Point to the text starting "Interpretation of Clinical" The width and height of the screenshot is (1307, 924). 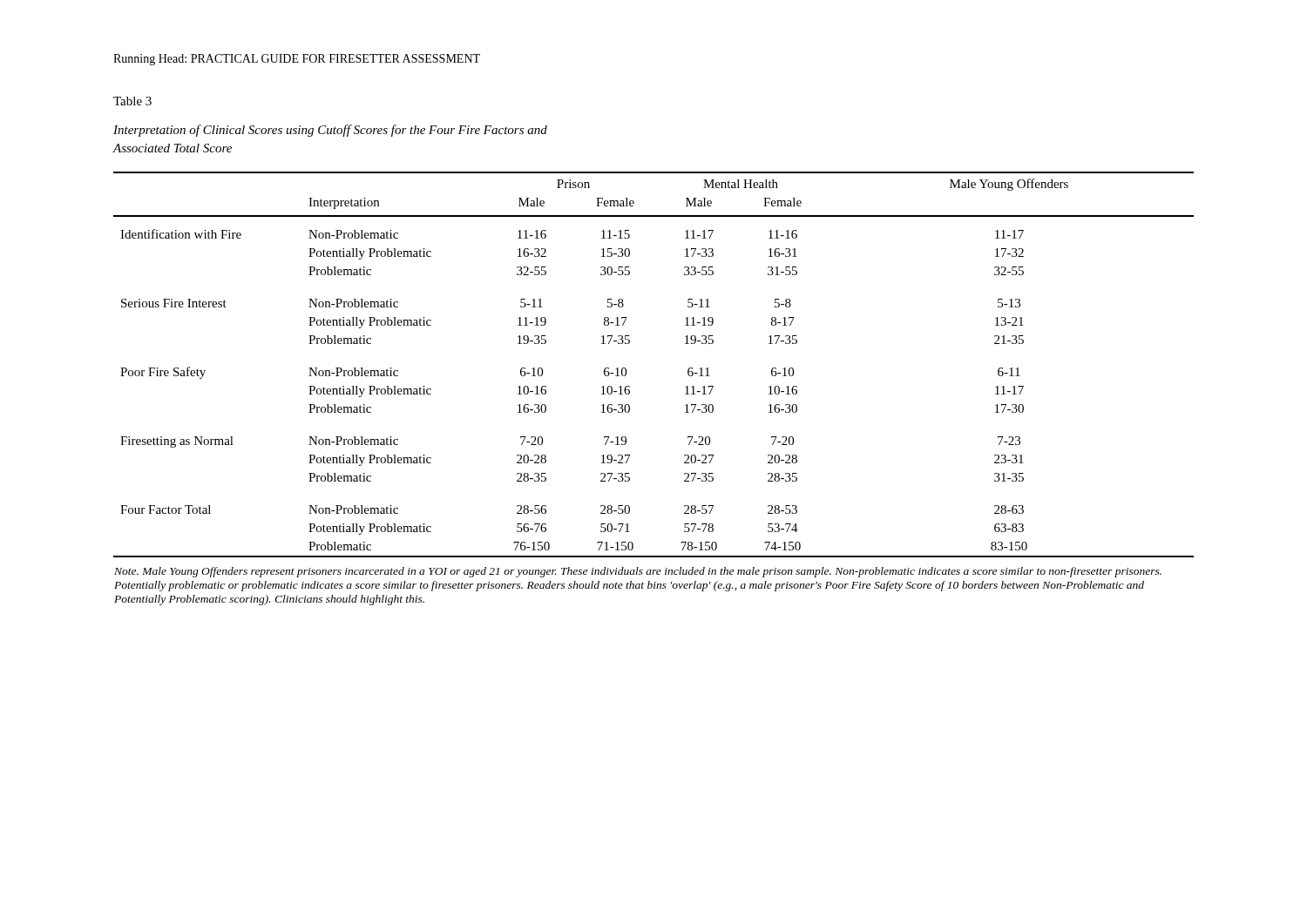click(330, 130)
